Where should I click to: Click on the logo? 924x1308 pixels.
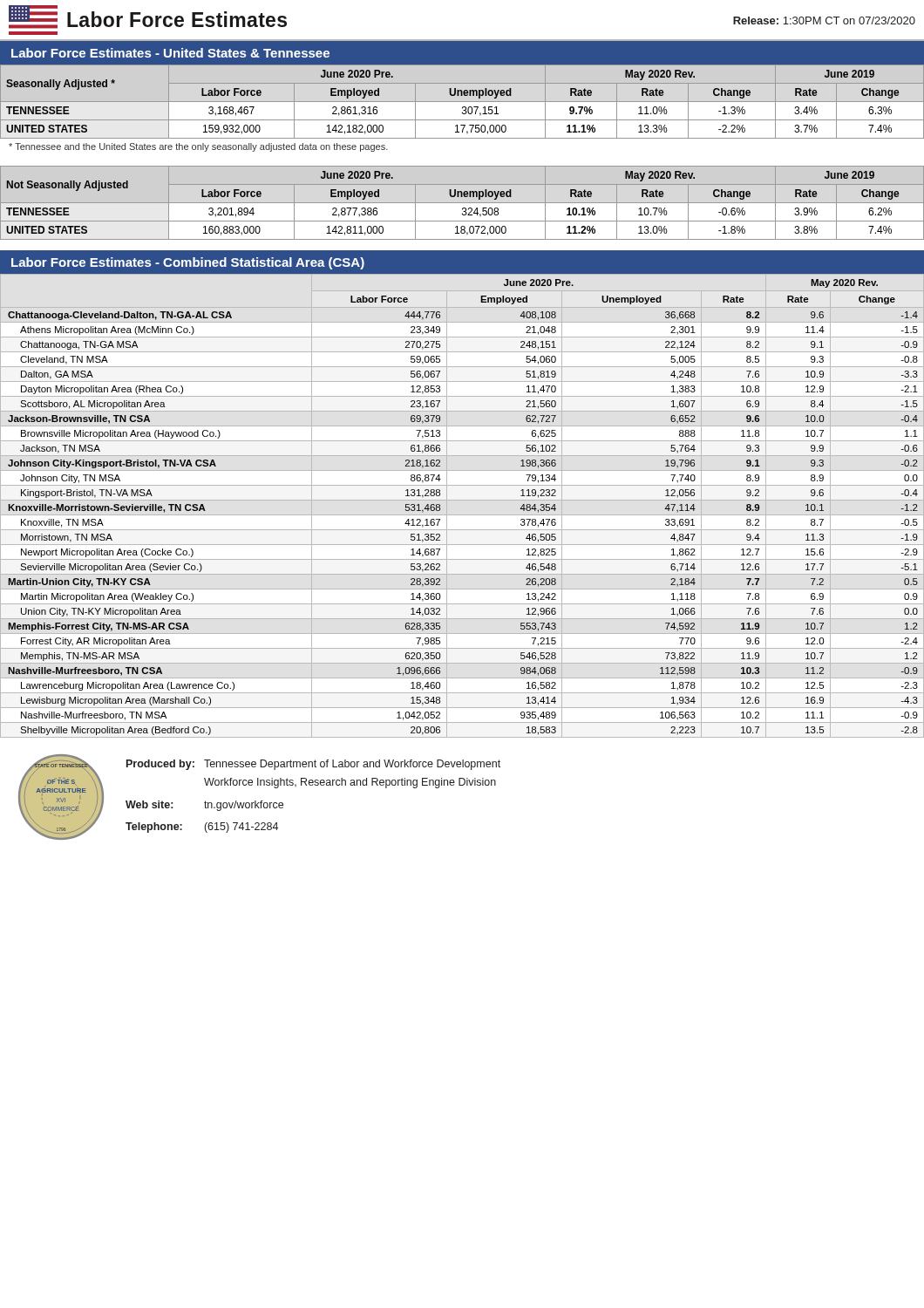tap(61, 798)
